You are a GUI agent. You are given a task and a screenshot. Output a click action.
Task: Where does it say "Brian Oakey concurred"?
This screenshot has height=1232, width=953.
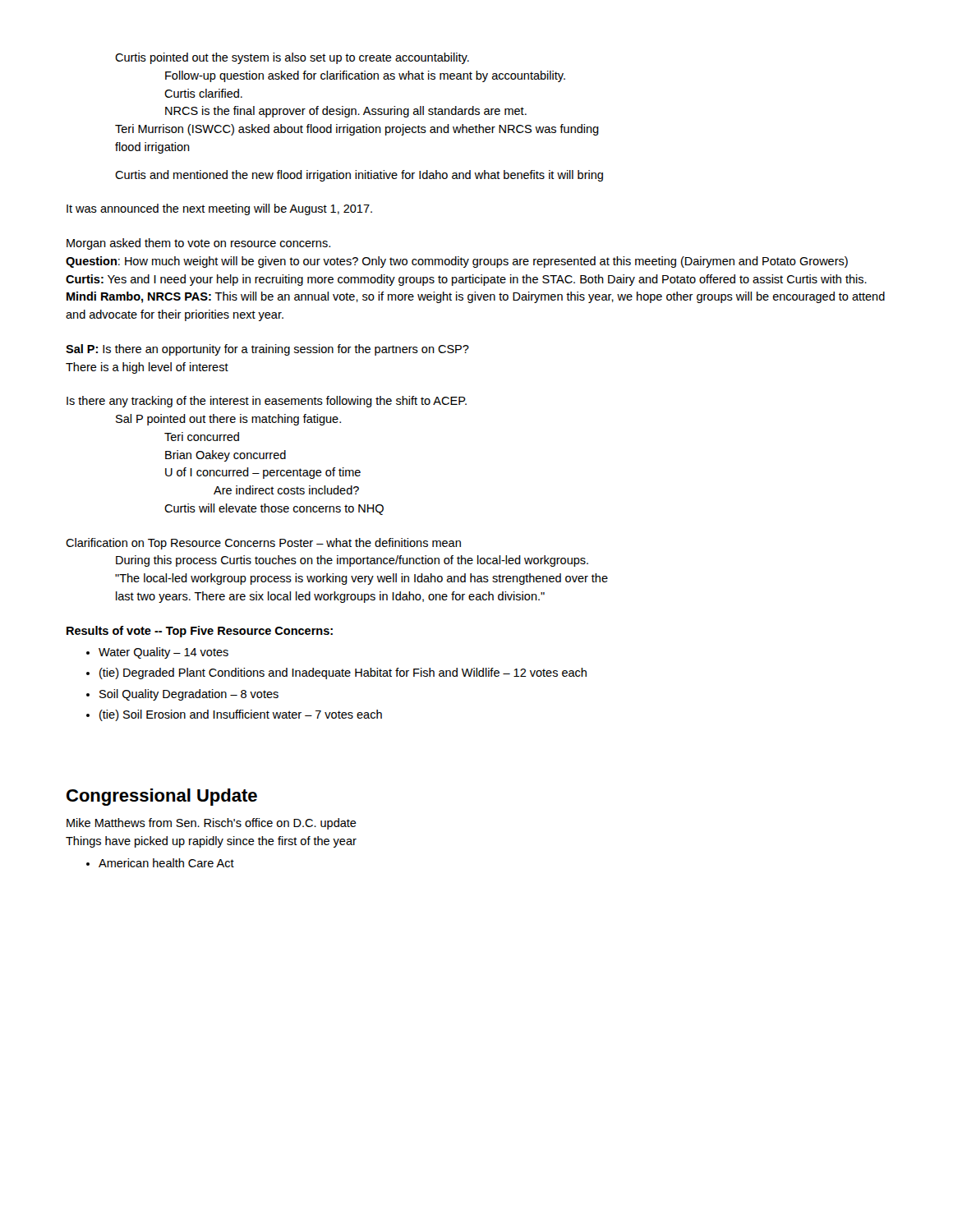click(x=225, y=455)
